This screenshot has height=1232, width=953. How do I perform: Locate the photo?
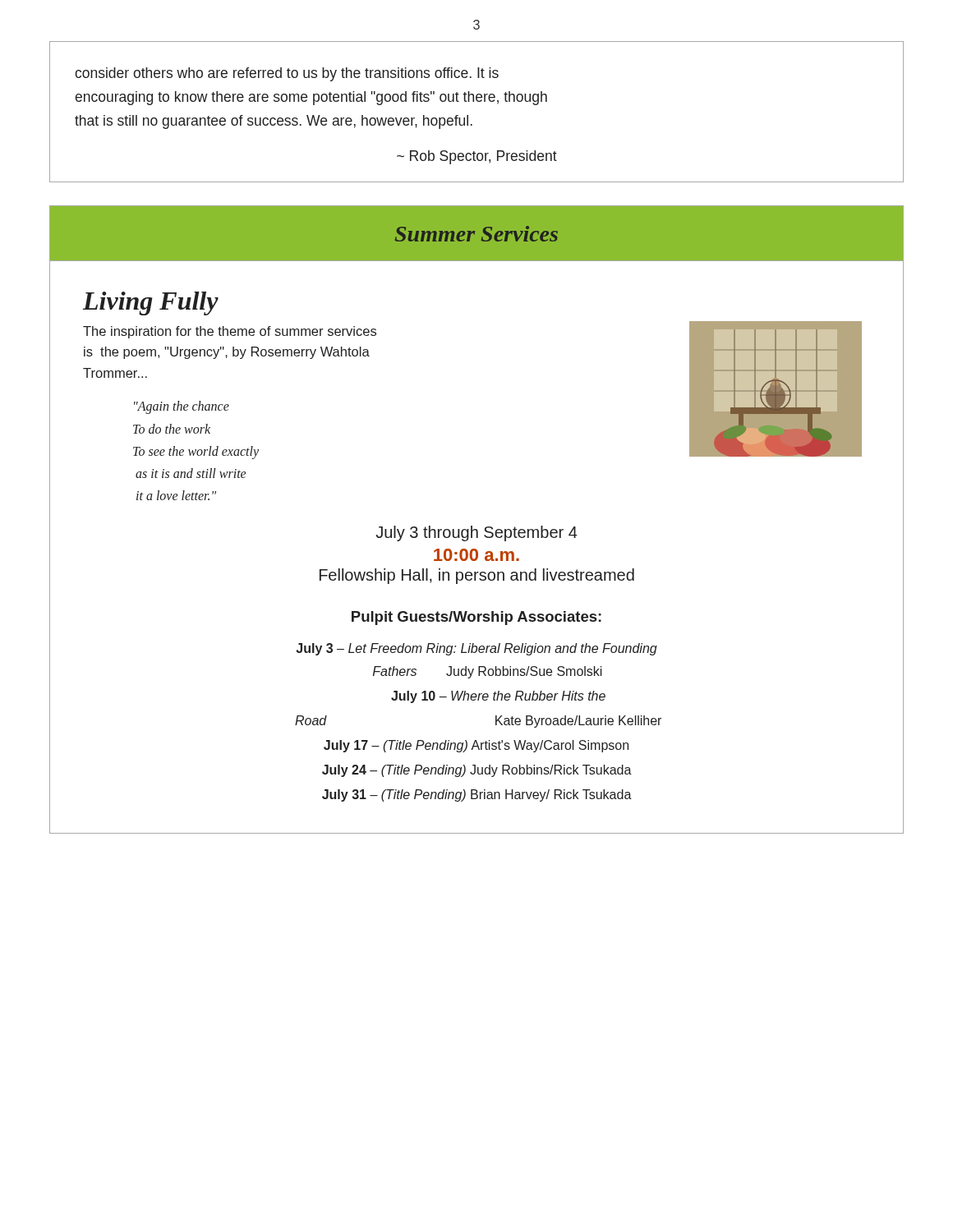coord(780,390)
